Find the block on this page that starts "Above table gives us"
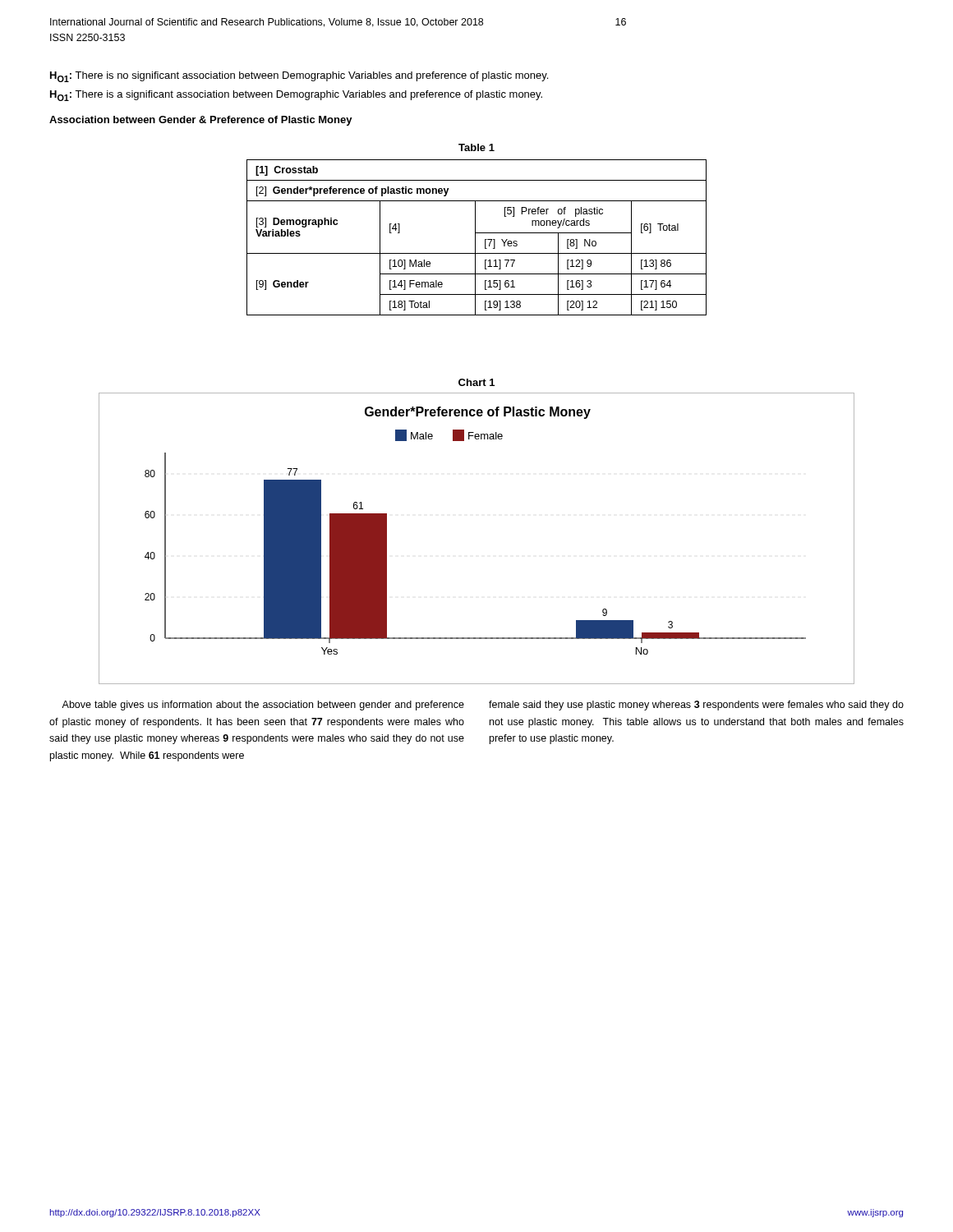Screen dimensions: 1232x953 click(257, 730)
